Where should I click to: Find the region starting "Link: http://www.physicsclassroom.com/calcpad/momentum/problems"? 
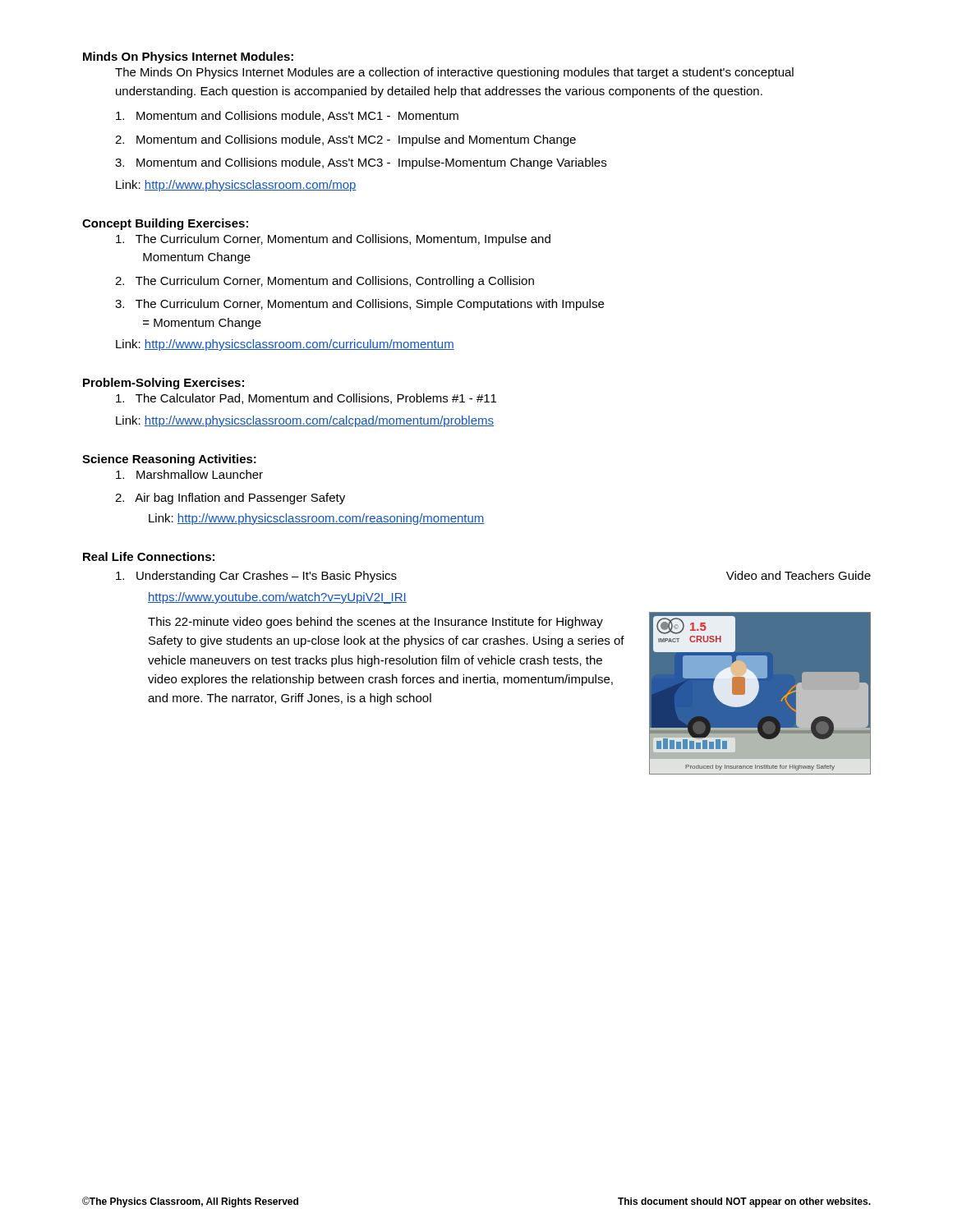pos(304,420)
